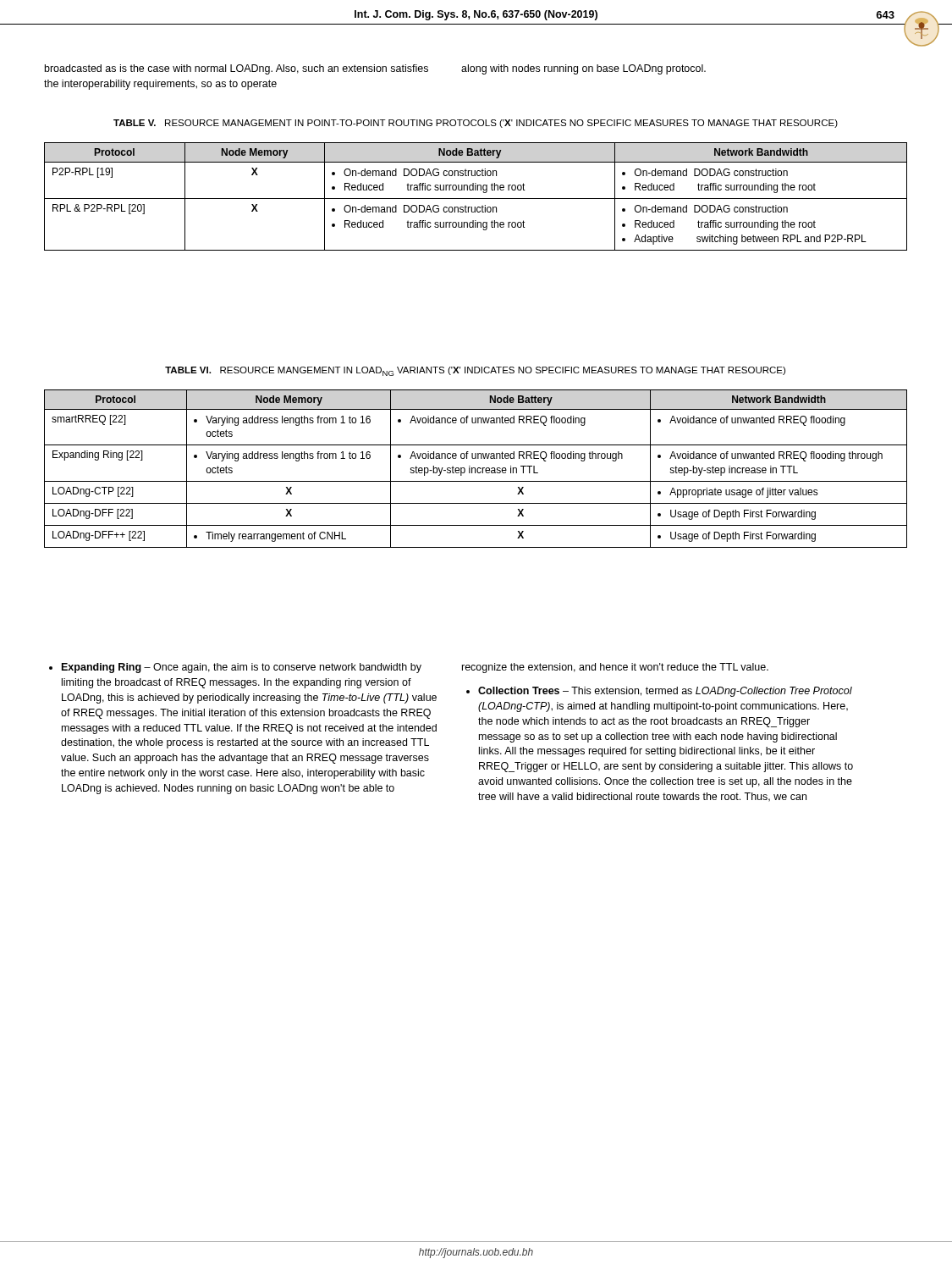The image size is (952, 1270).
Task: Select the text block containing "broadcasted as is the"
Action: click(236, 76)
